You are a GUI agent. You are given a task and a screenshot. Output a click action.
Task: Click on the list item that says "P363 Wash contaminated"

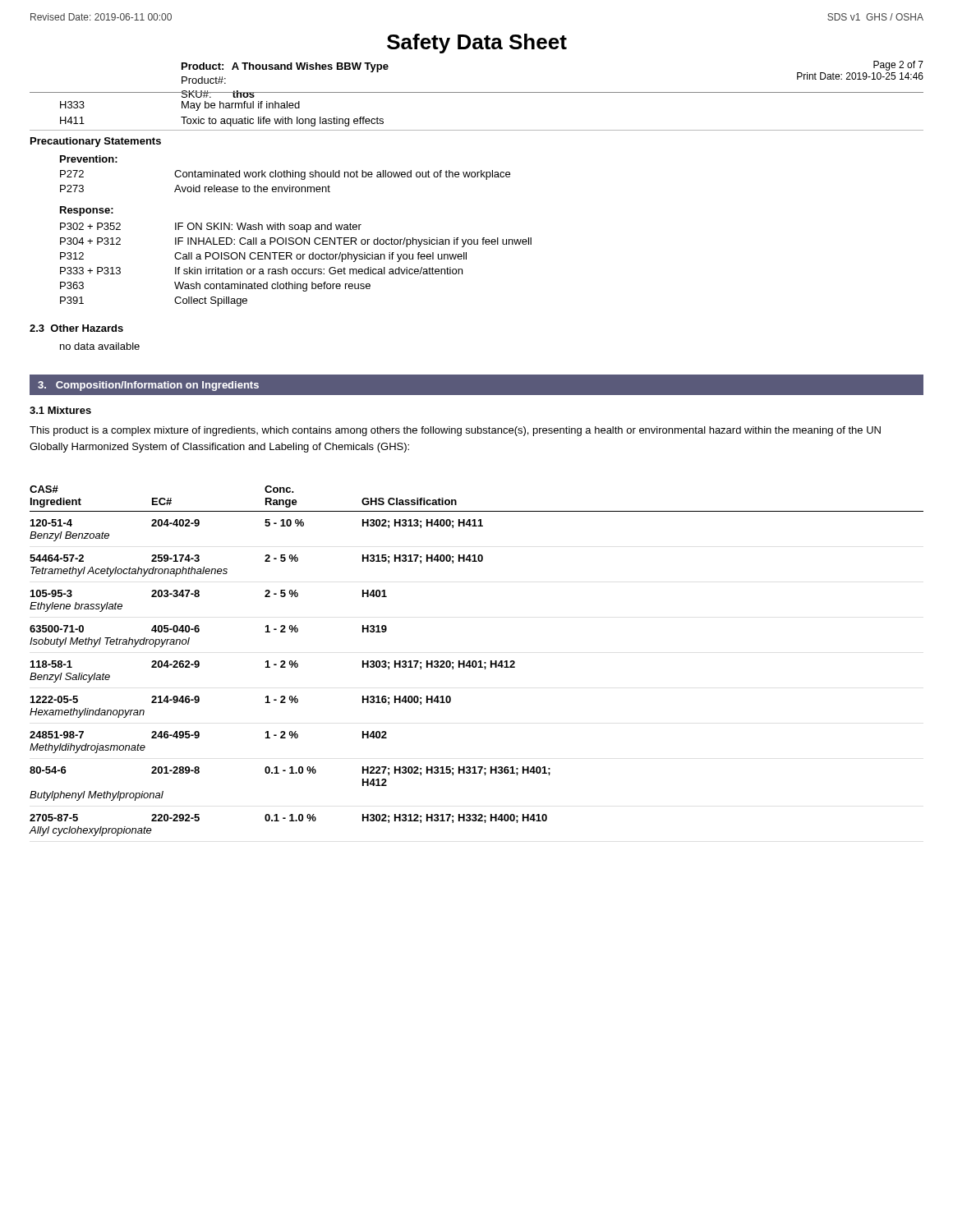click(200, 285)
